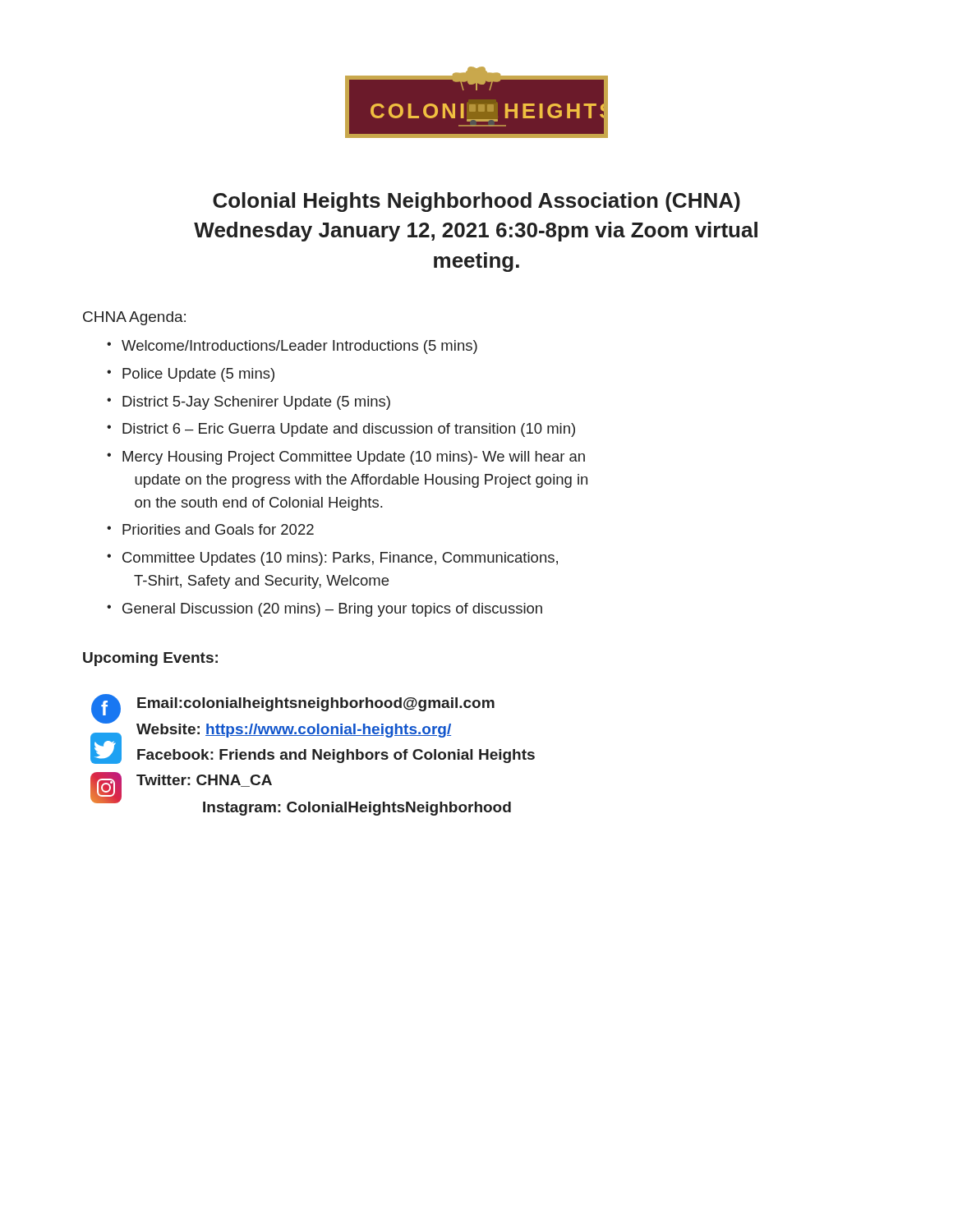Select the element starting "Mercy Housing Project Committee Update (10 mins)-"
Image resolution: width=953 pixels, height=1232 pixels.
tap(355, 479)
